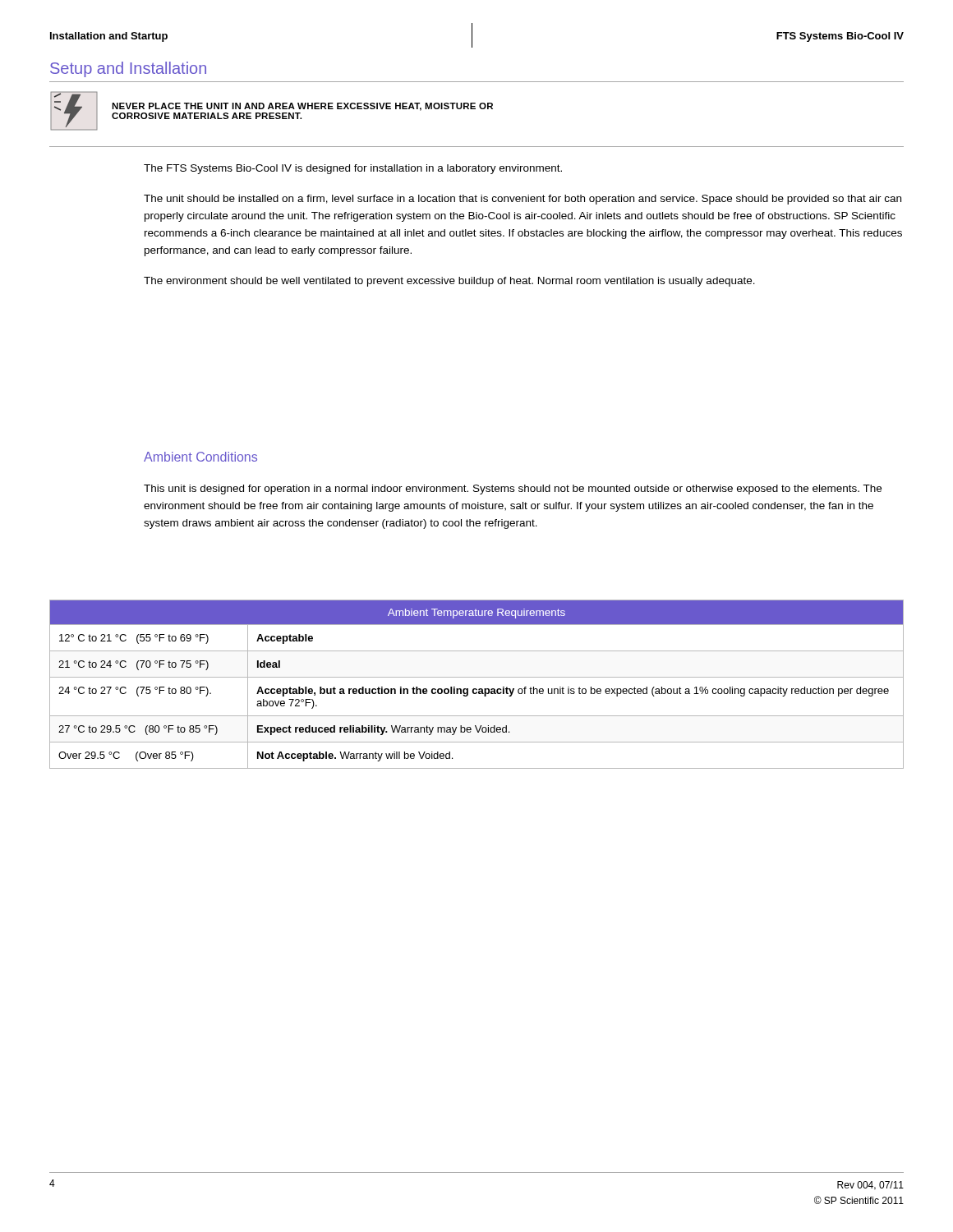The image size is (953, 1232).
Task: Click on the text starting "The environment should be well ventilated"
Action: pos(450,280)
